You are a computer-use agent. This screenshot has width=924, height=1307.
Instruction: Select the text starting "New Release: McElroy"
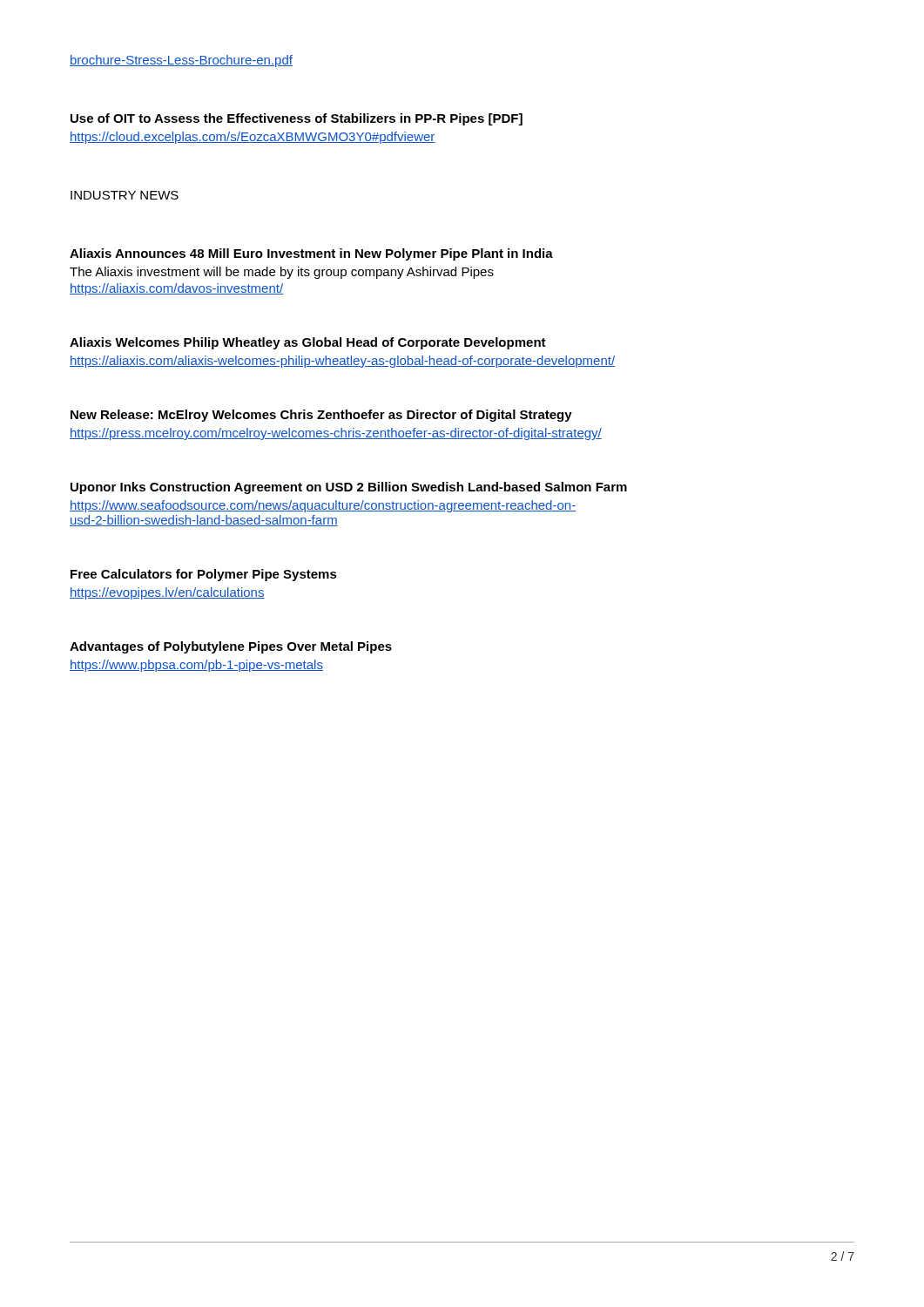click(x=462, y=423)
